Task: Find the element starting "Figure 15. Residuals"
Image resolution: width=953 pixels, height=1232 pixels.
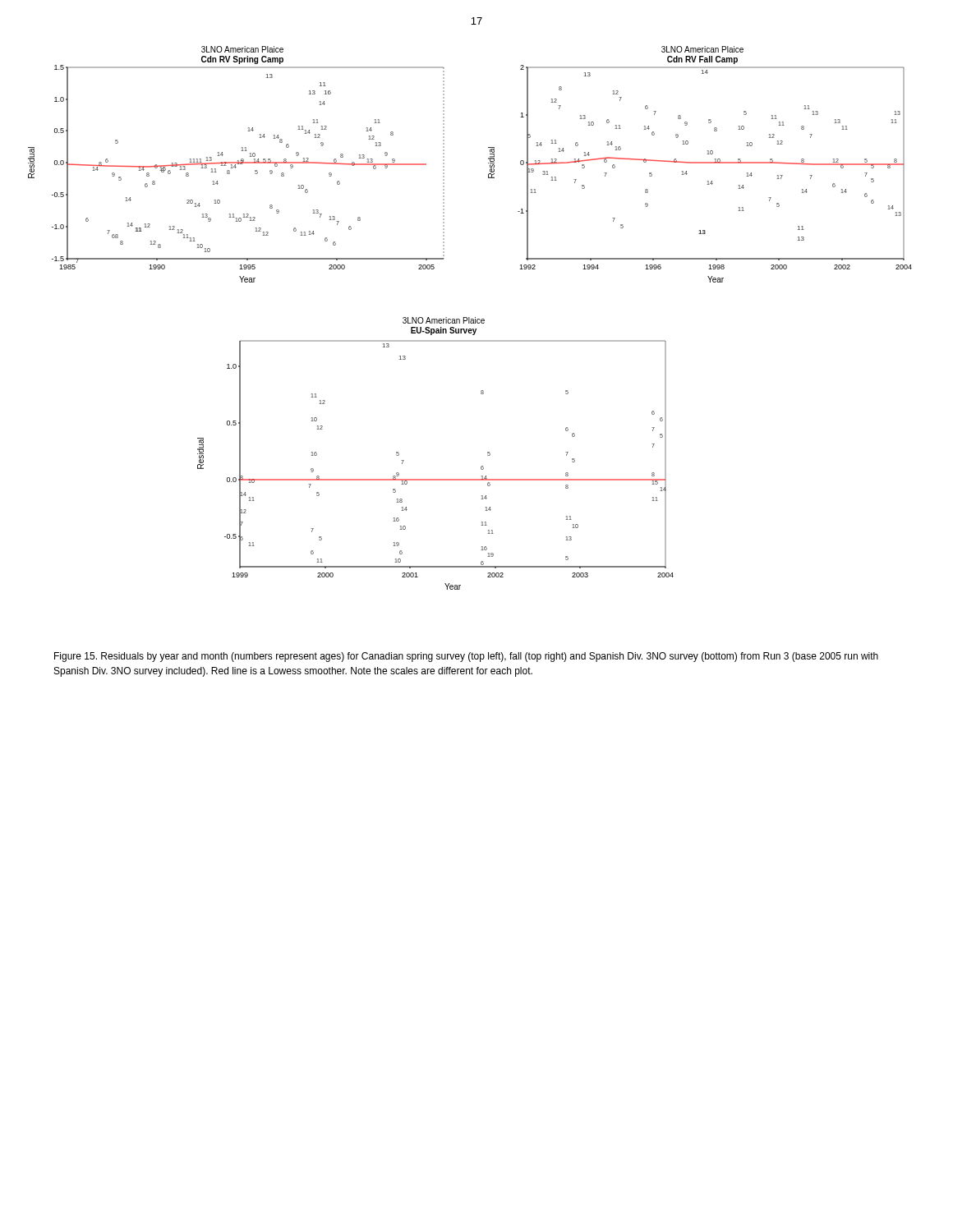Action: click(x=466, y=664)
